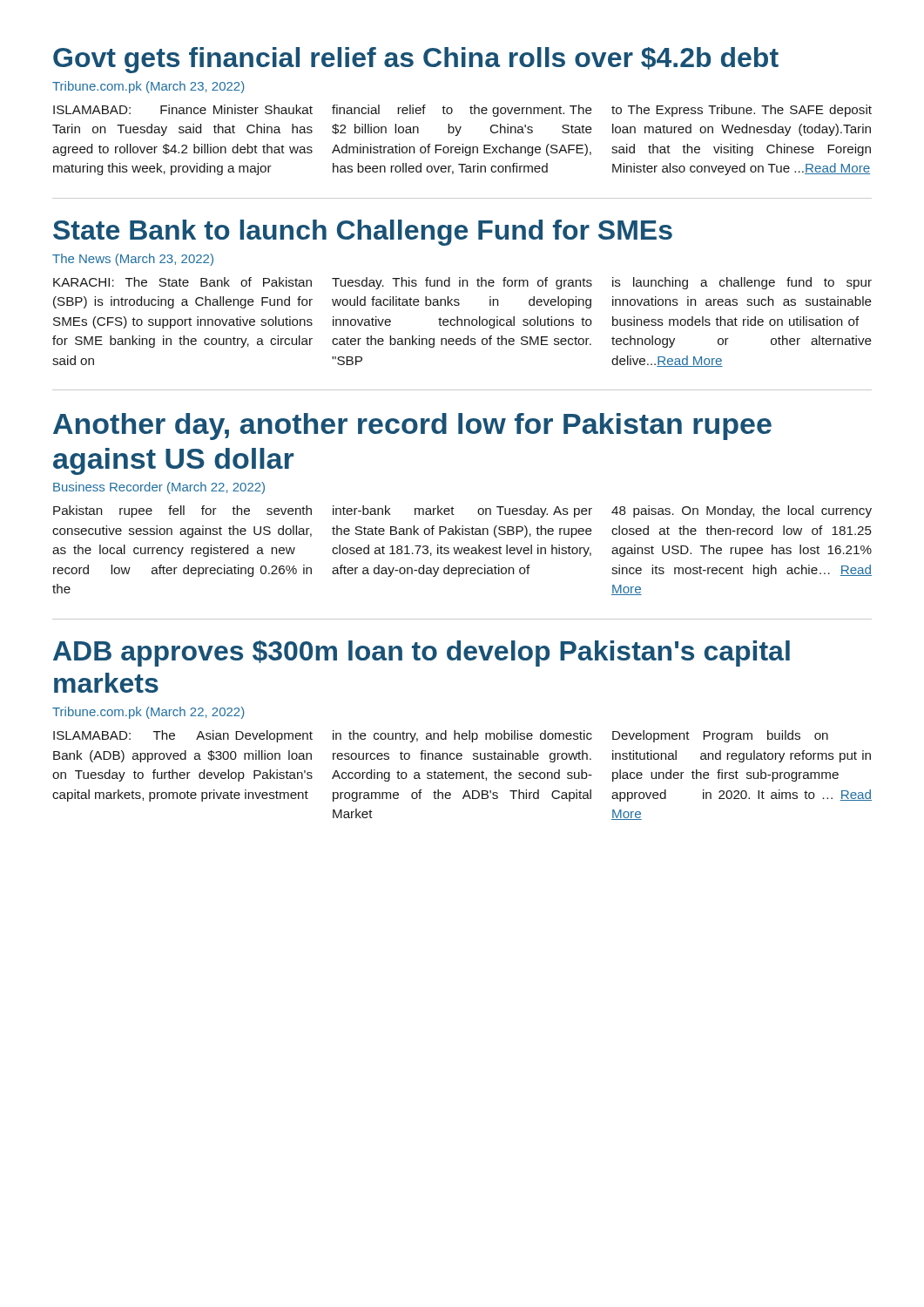Select the text that says "Tribune.com.pk (March 23, 2022)"

pos(149,86)
